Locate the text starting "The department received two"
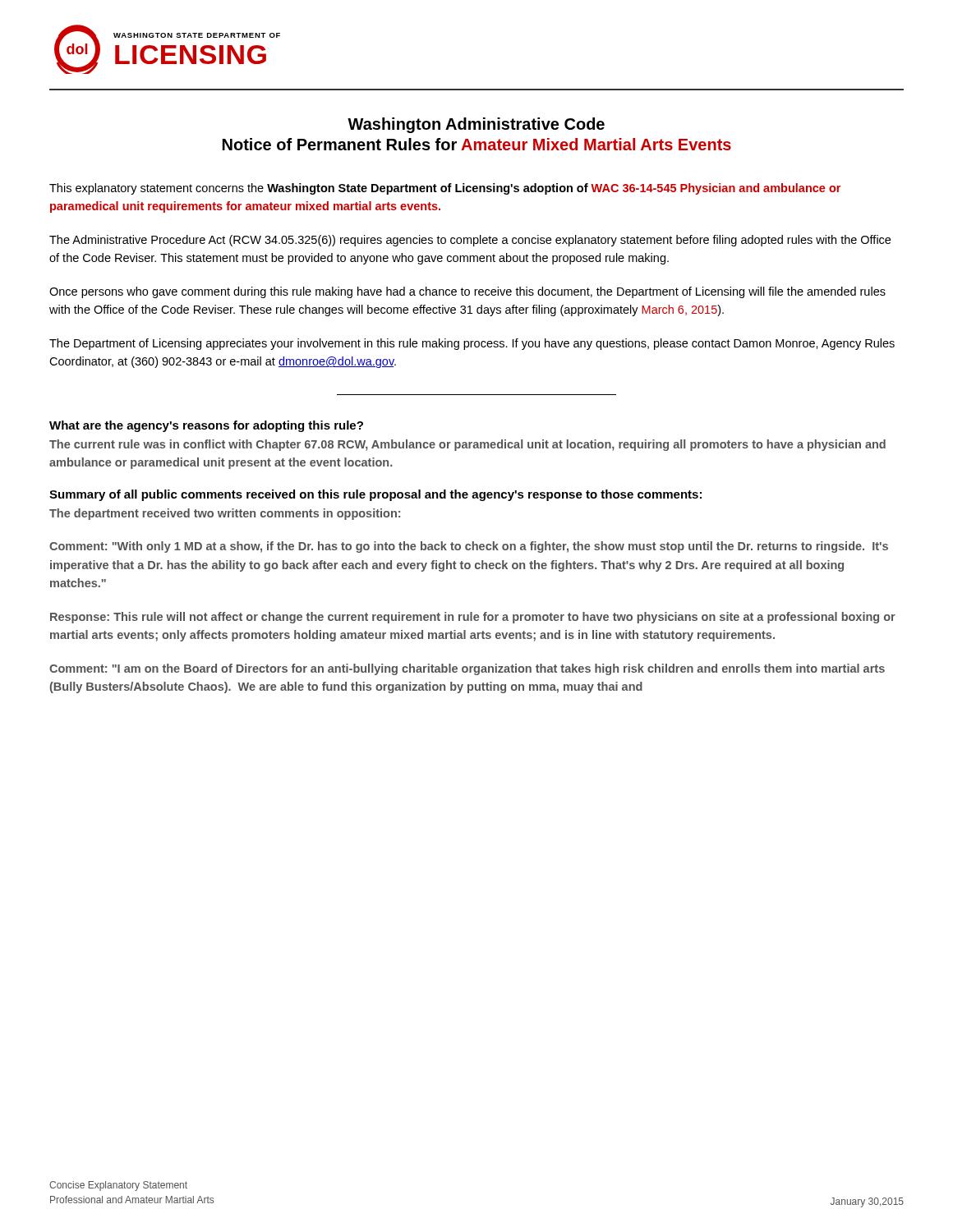 point(225,513)
